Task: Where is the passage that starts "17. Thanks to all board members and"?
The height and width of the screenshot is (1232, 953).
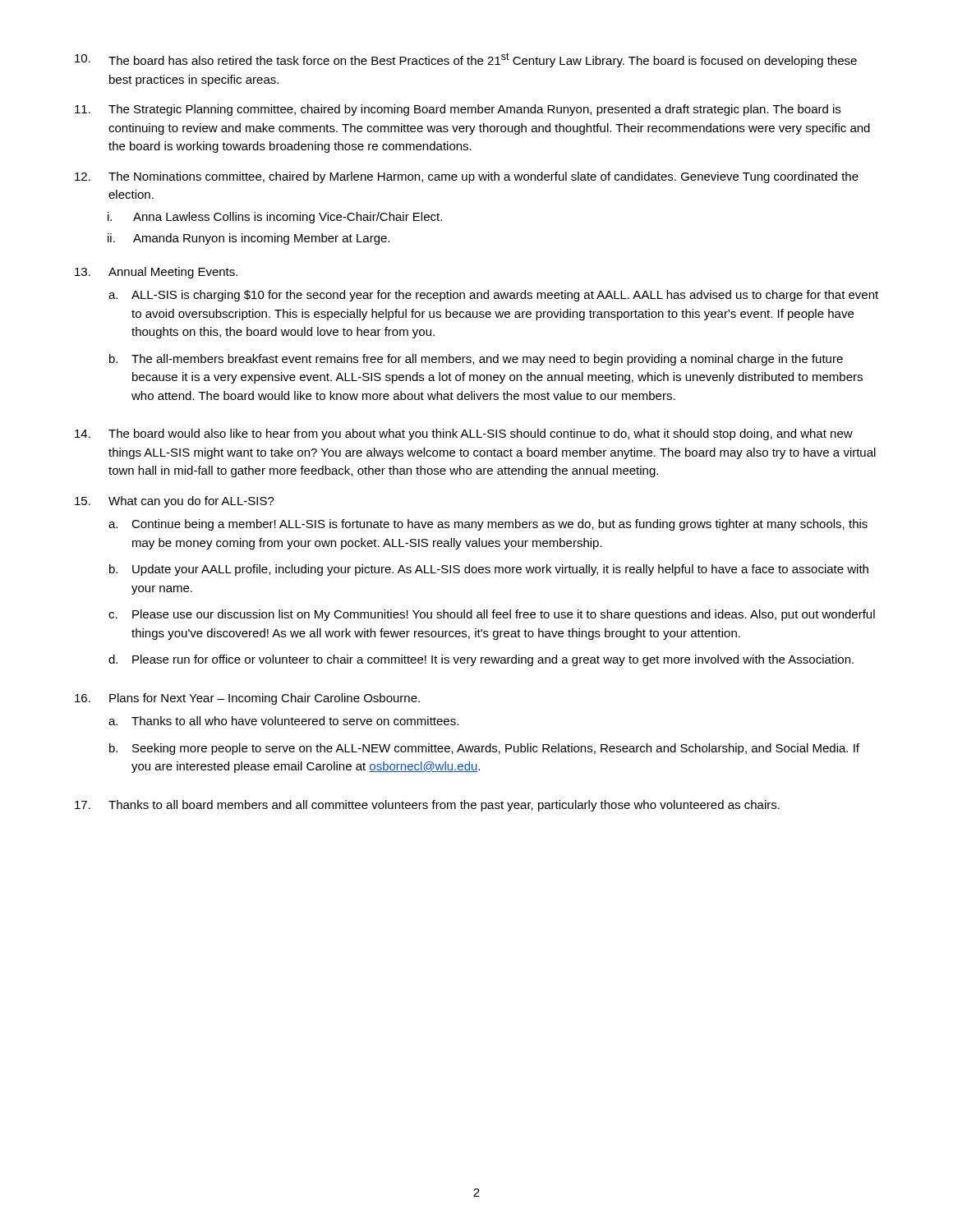Action: (476, 805)
